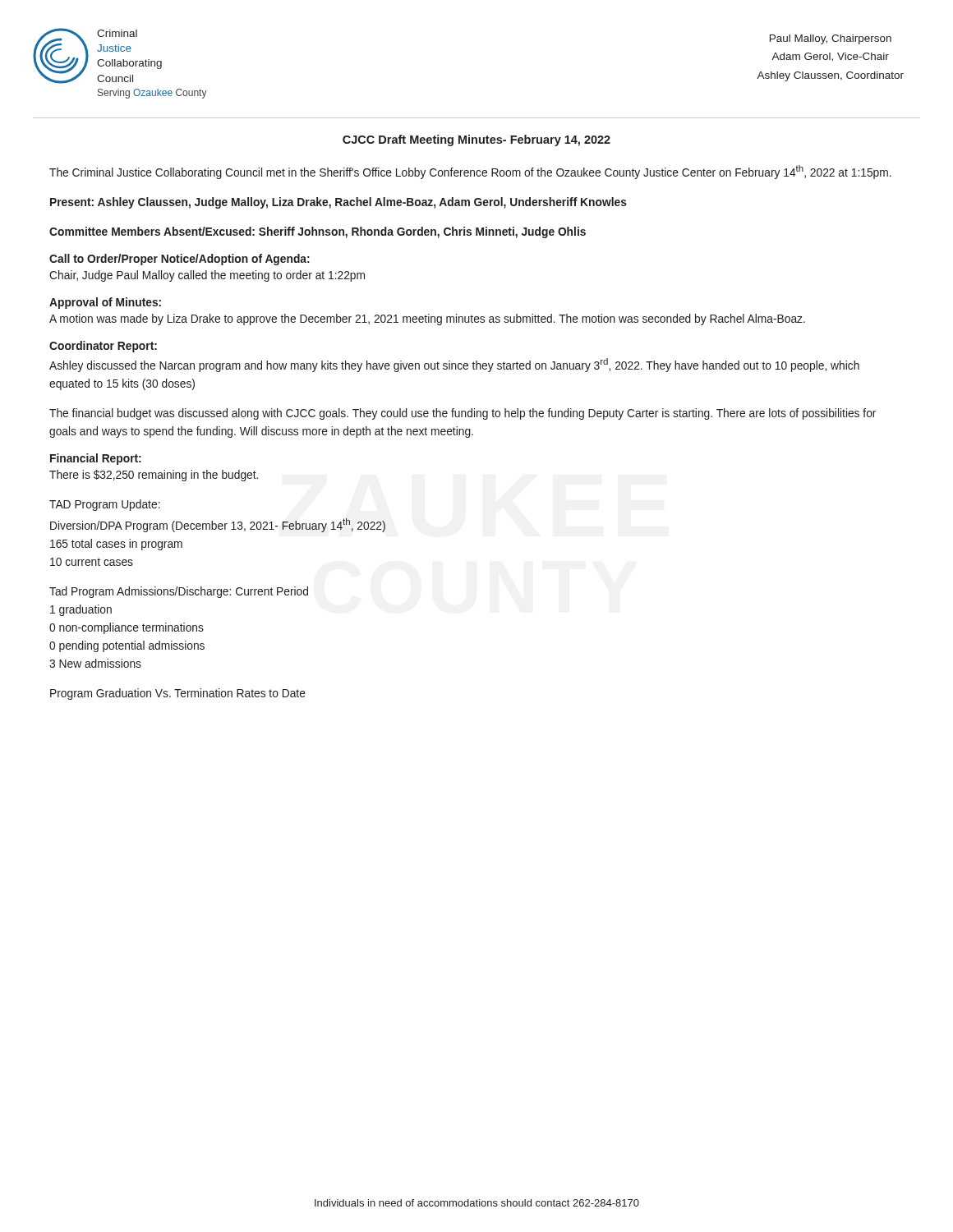Locate the region starting "TAD Program Update: Diversion/DPA"
This screenshot has height=1232, width=953.
pos(218,533)
